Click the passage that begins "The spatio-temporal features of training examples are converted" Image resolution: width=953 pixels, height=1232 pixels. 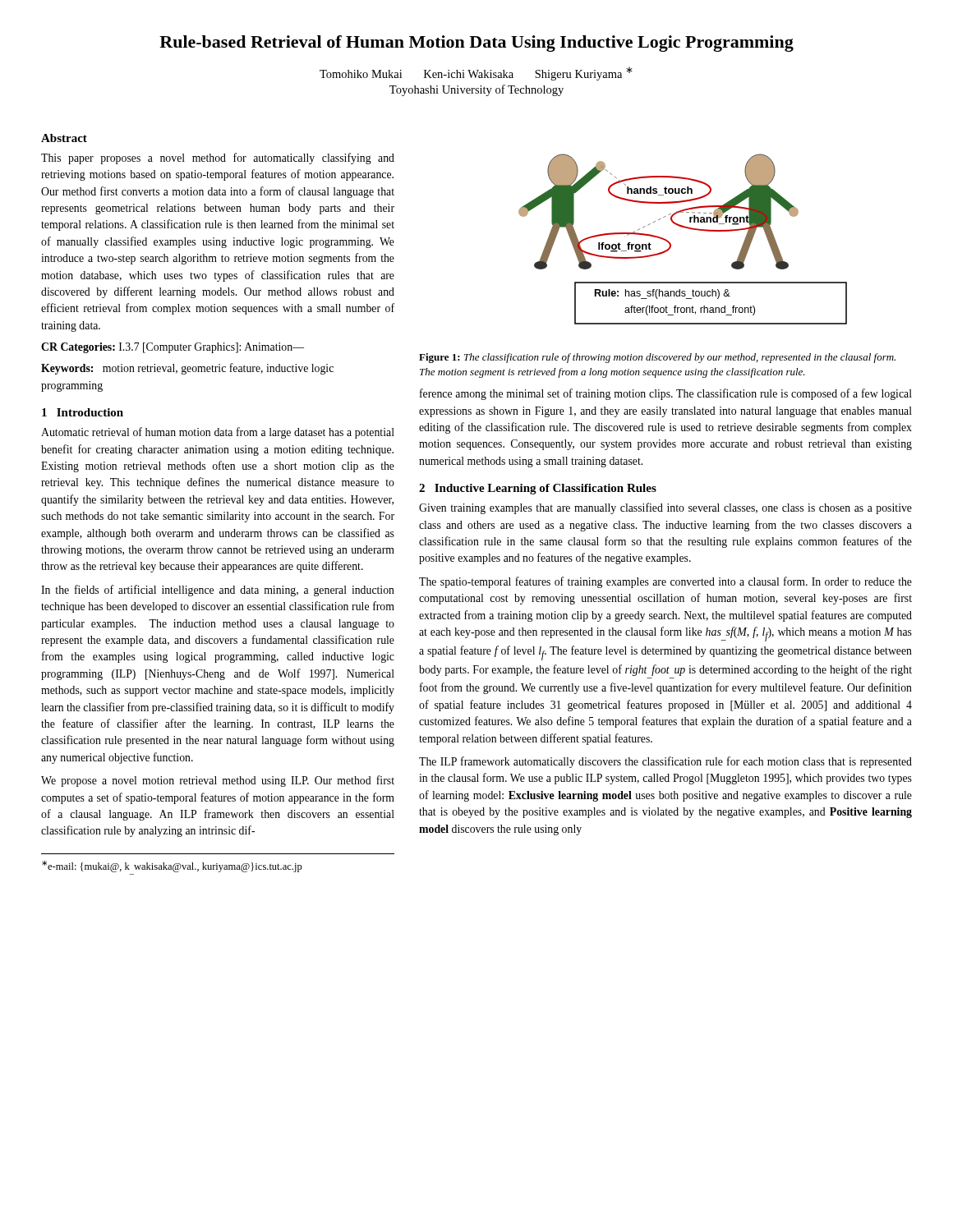point(665,660)
